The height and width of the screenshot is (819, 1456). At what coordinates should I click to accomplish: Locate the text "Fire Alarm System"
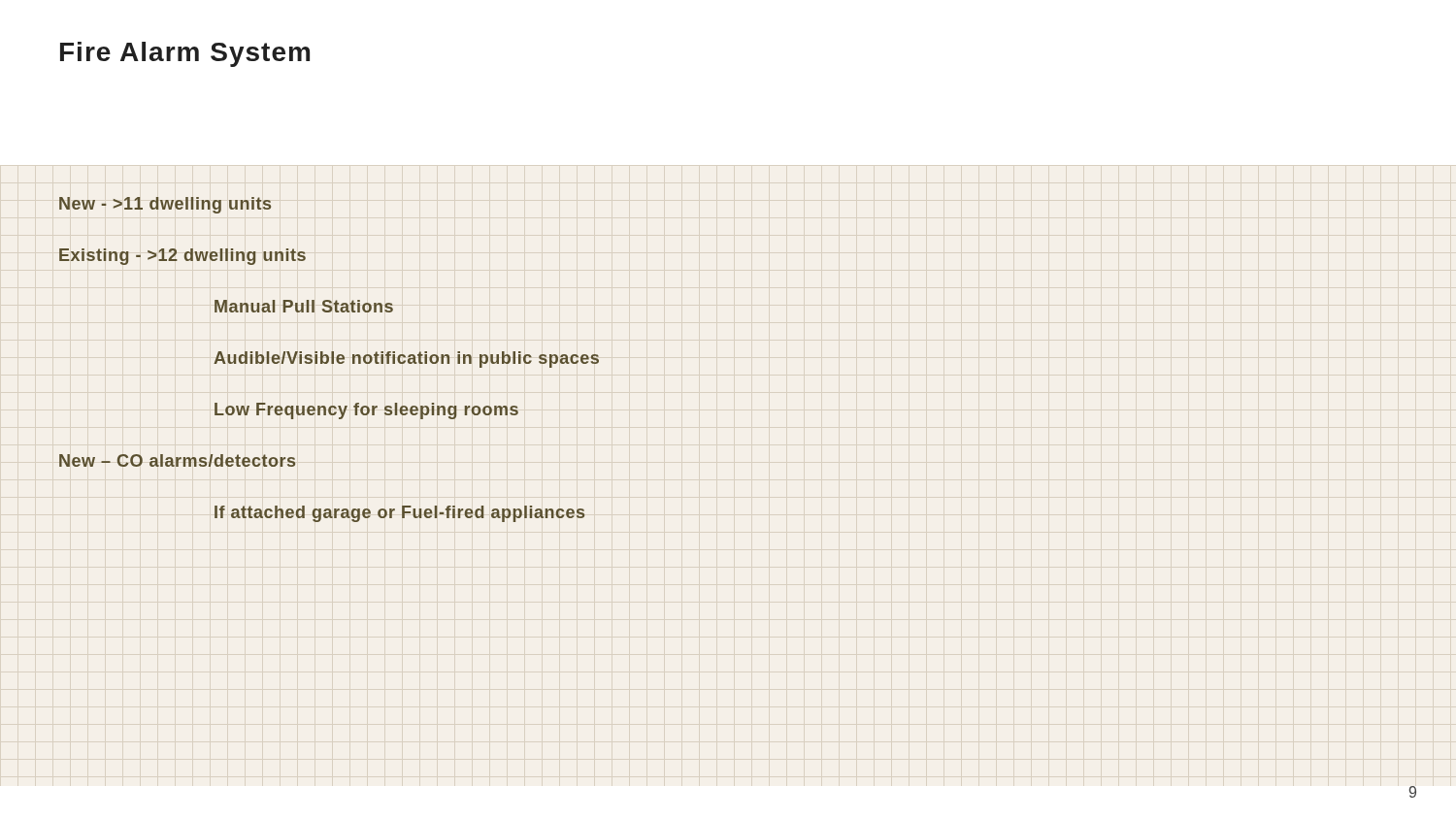click(x=185, y=52)
